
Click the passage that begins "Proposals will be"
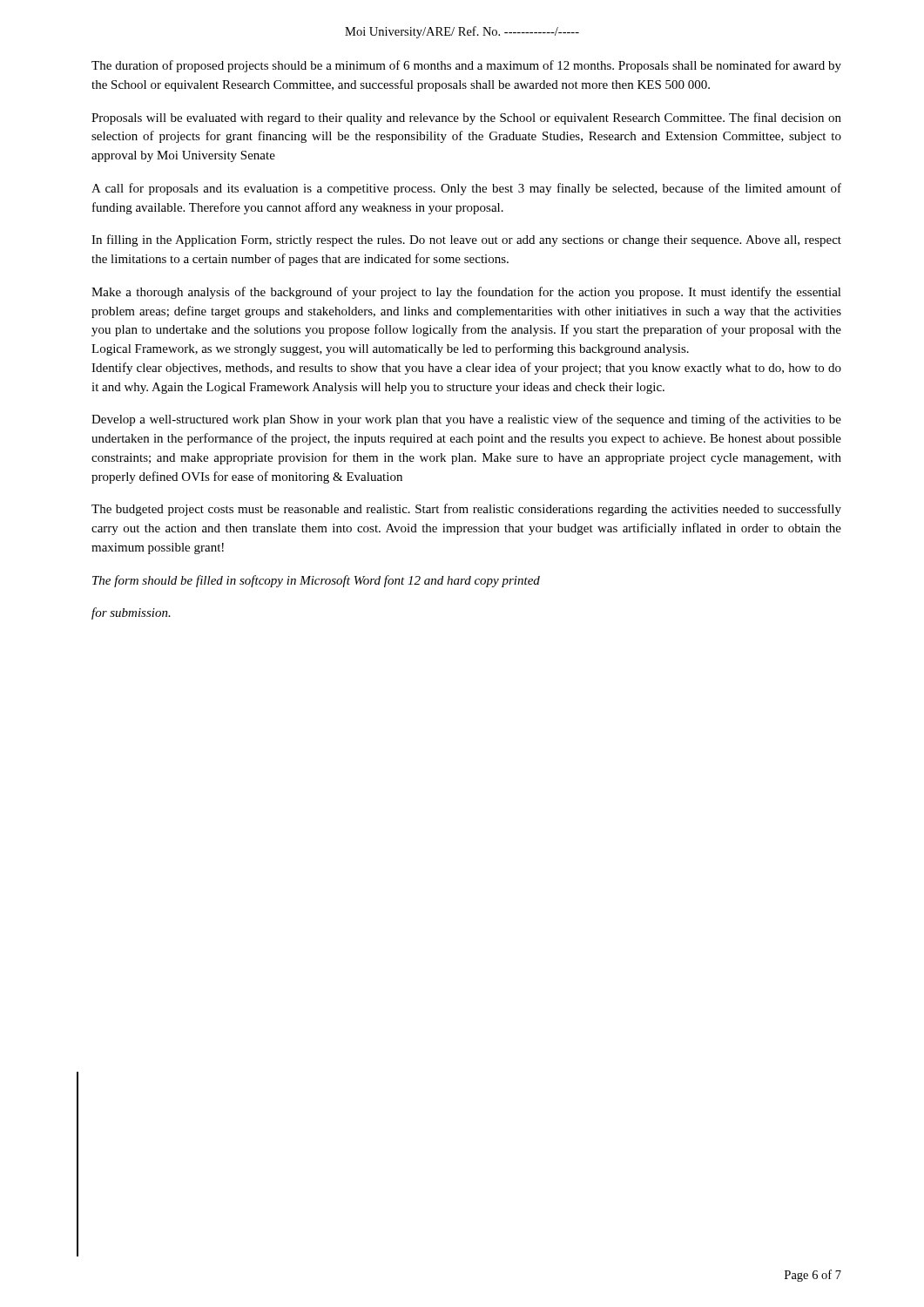[x=466, y=137]
